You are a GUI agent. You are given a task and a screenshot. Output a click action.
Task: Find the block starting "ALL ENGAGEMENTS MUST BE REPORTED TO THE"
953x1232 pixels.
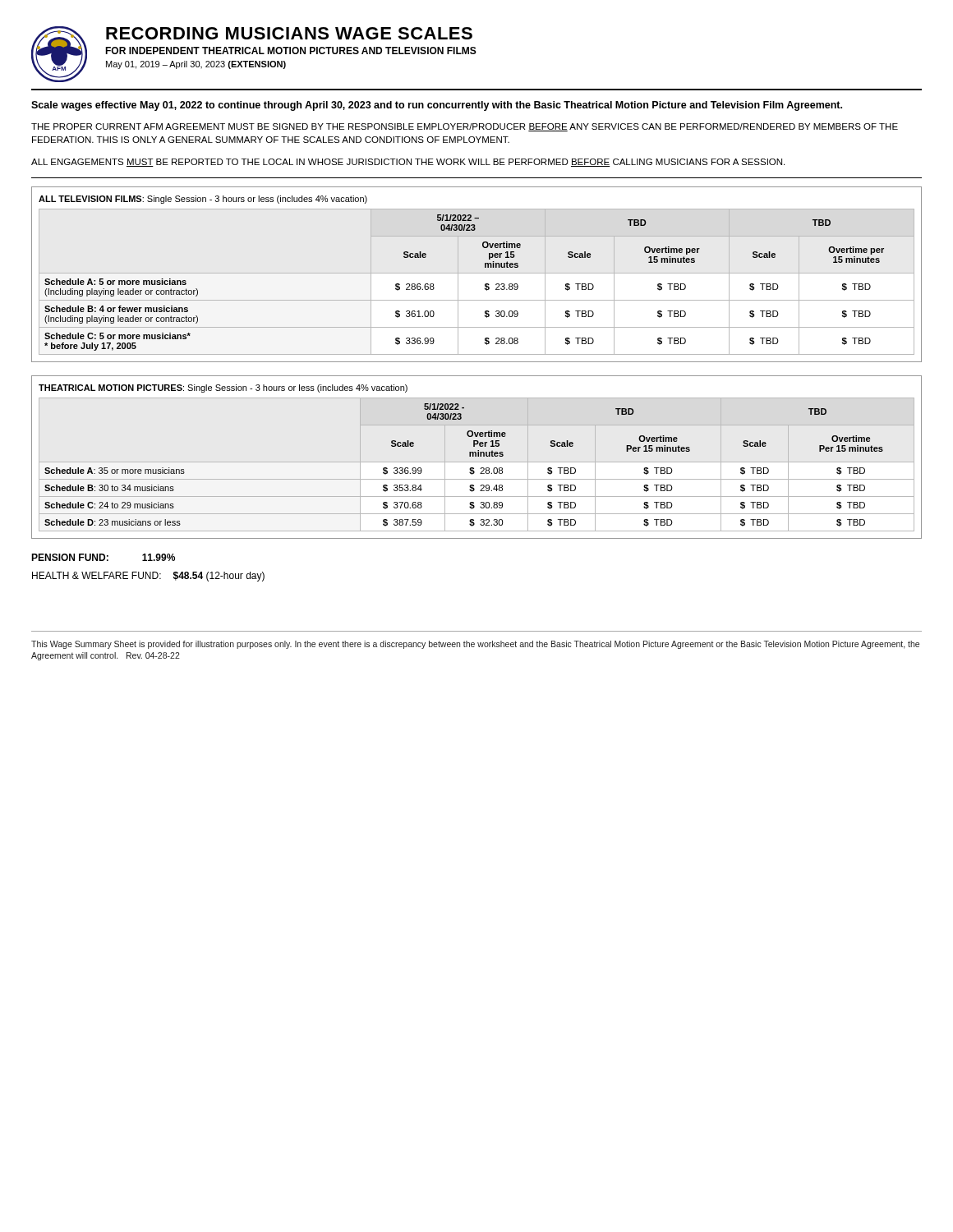pyautogui.click(x=408, y=162)
